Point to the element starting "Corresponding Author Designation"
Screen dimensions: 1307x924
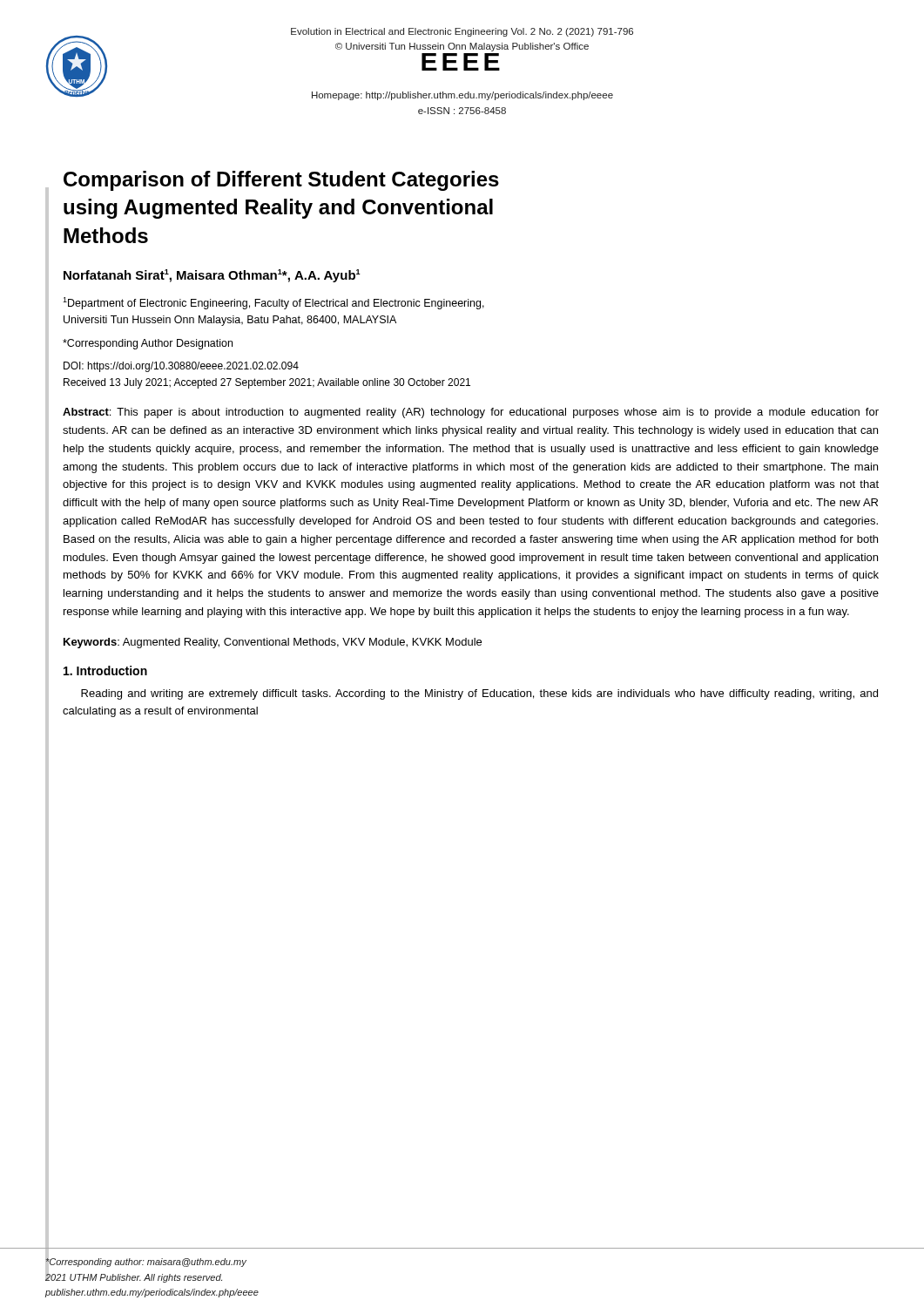click(148, 343)
